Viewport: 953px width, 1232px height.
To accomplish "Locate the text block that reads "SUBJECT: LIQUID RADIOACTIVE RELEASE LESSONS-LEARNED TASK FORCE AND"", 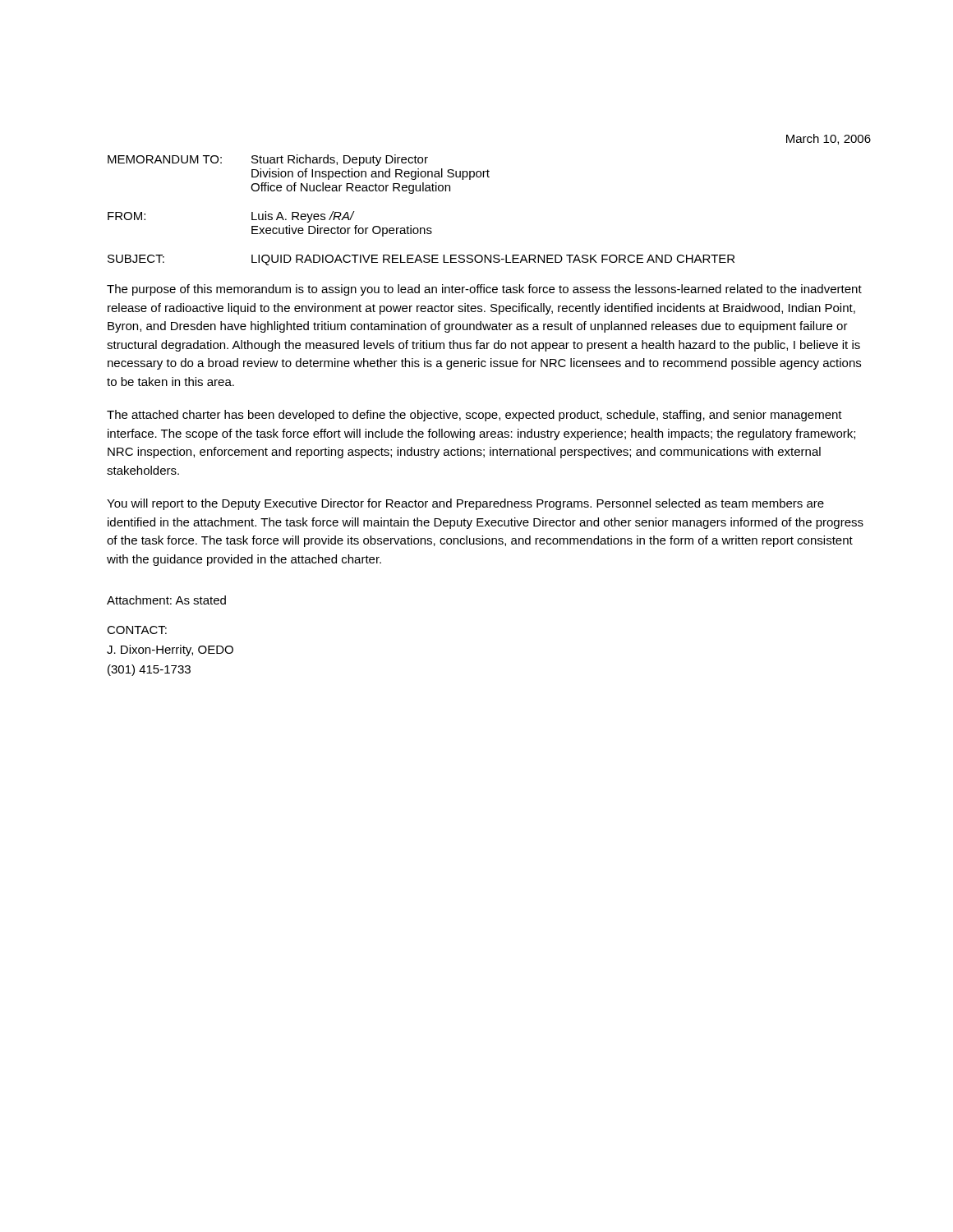I will click(489, 258).
